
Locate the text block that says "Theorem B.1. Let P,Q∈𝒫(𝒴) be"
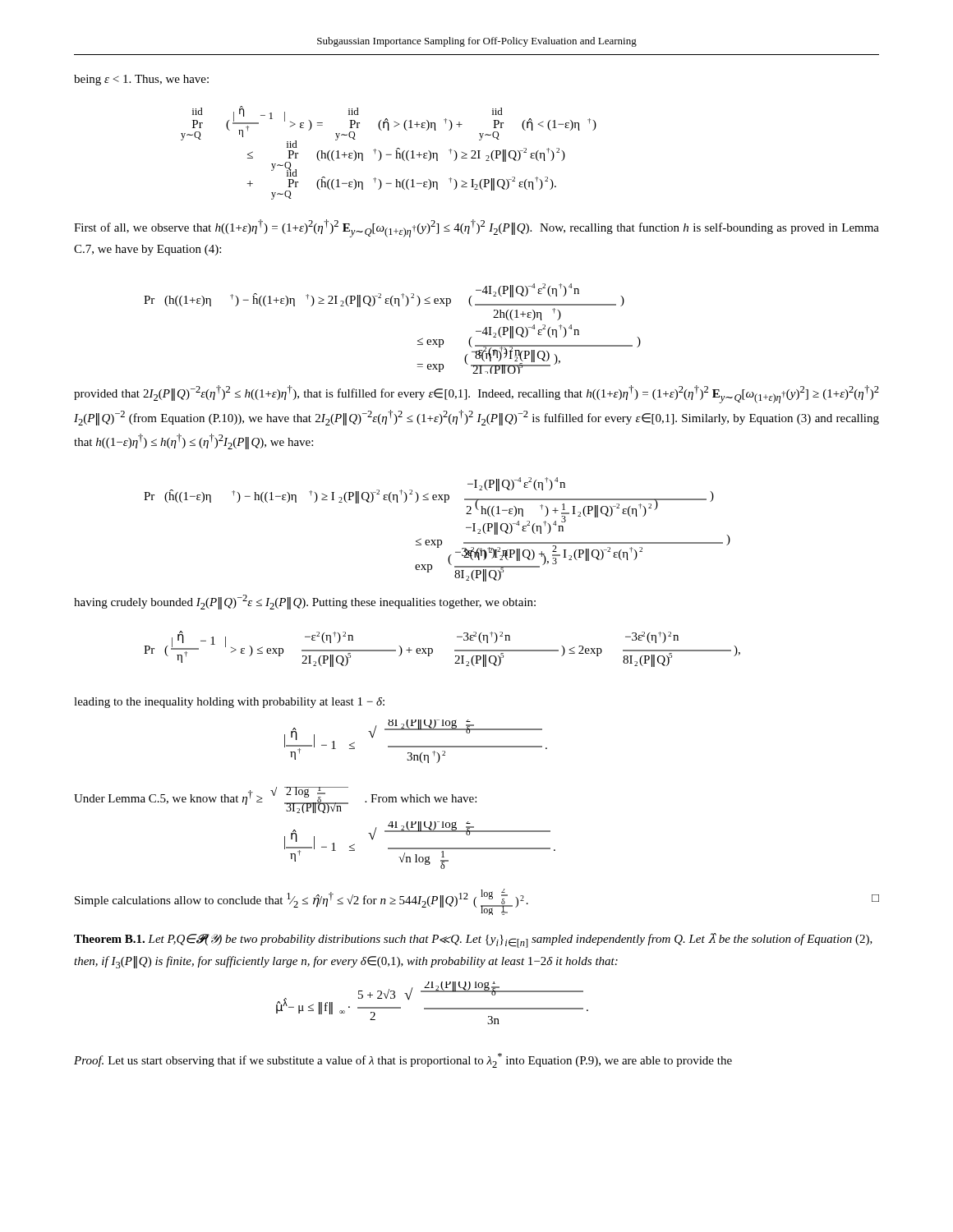pos(473,951)
